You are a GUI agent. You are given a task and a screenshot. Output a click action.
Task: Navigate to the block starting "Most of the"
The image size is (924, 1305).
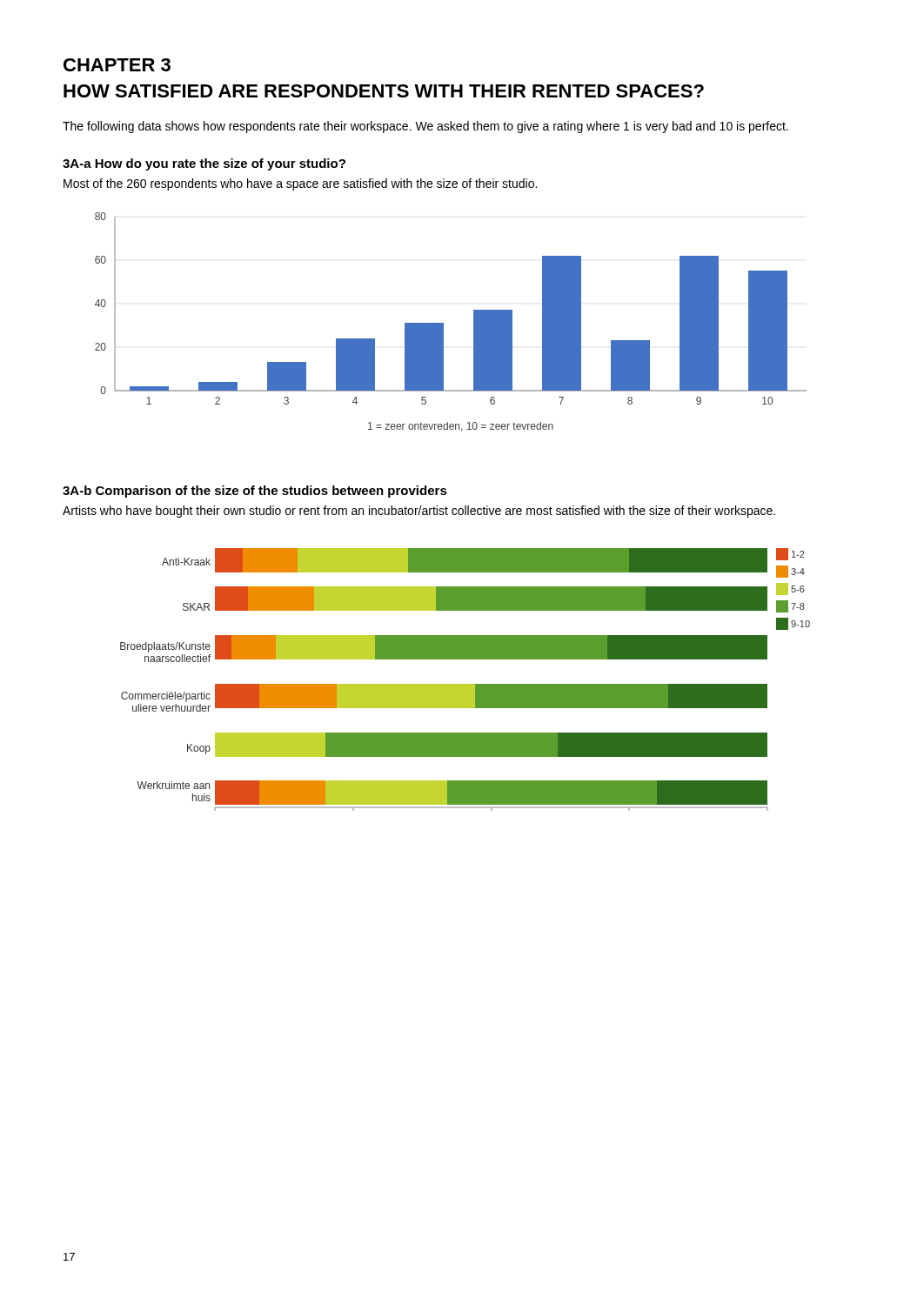(x=300, y=184)
